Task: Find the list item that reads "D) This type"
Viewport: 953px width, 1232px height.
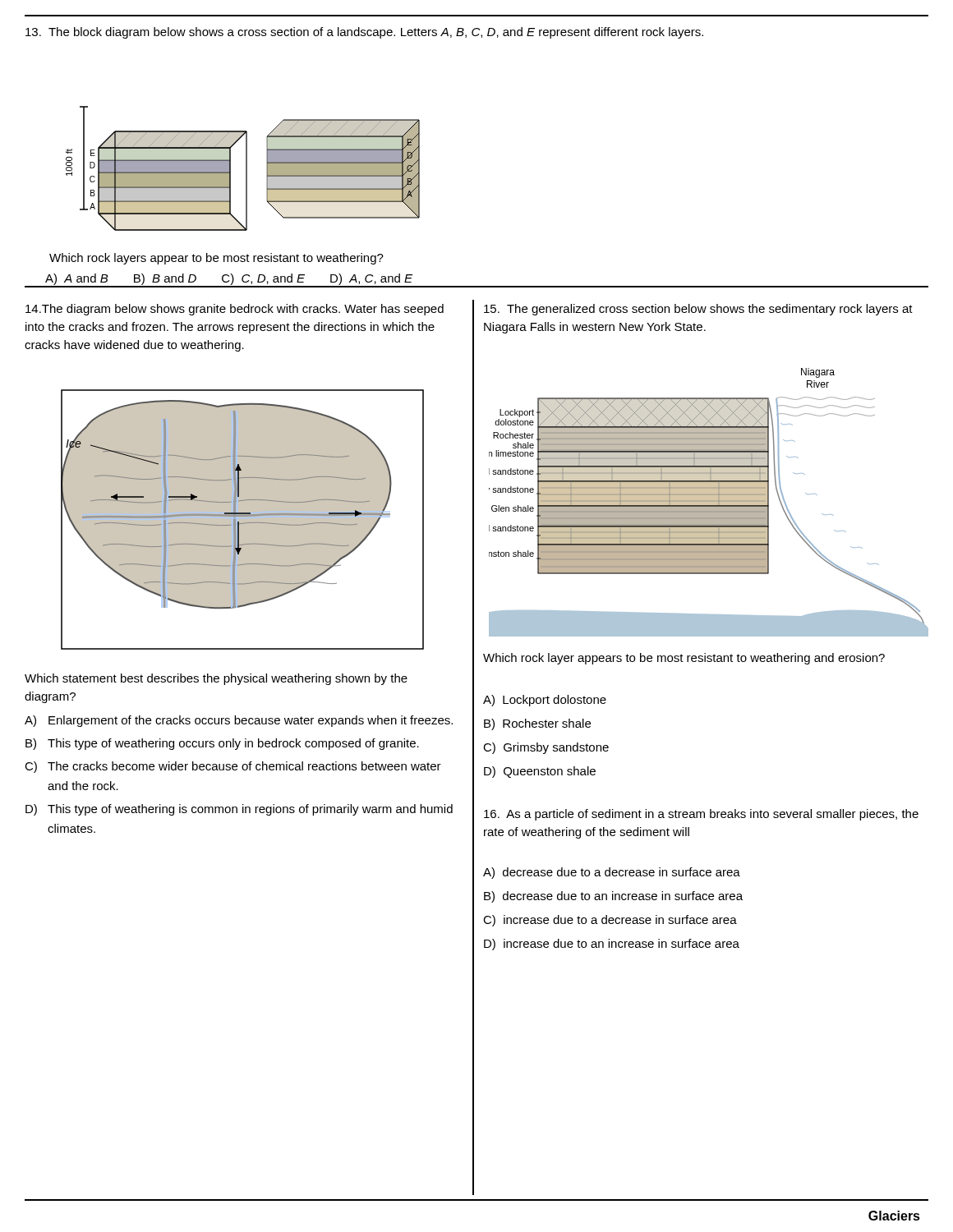Action: pos(242,819)
